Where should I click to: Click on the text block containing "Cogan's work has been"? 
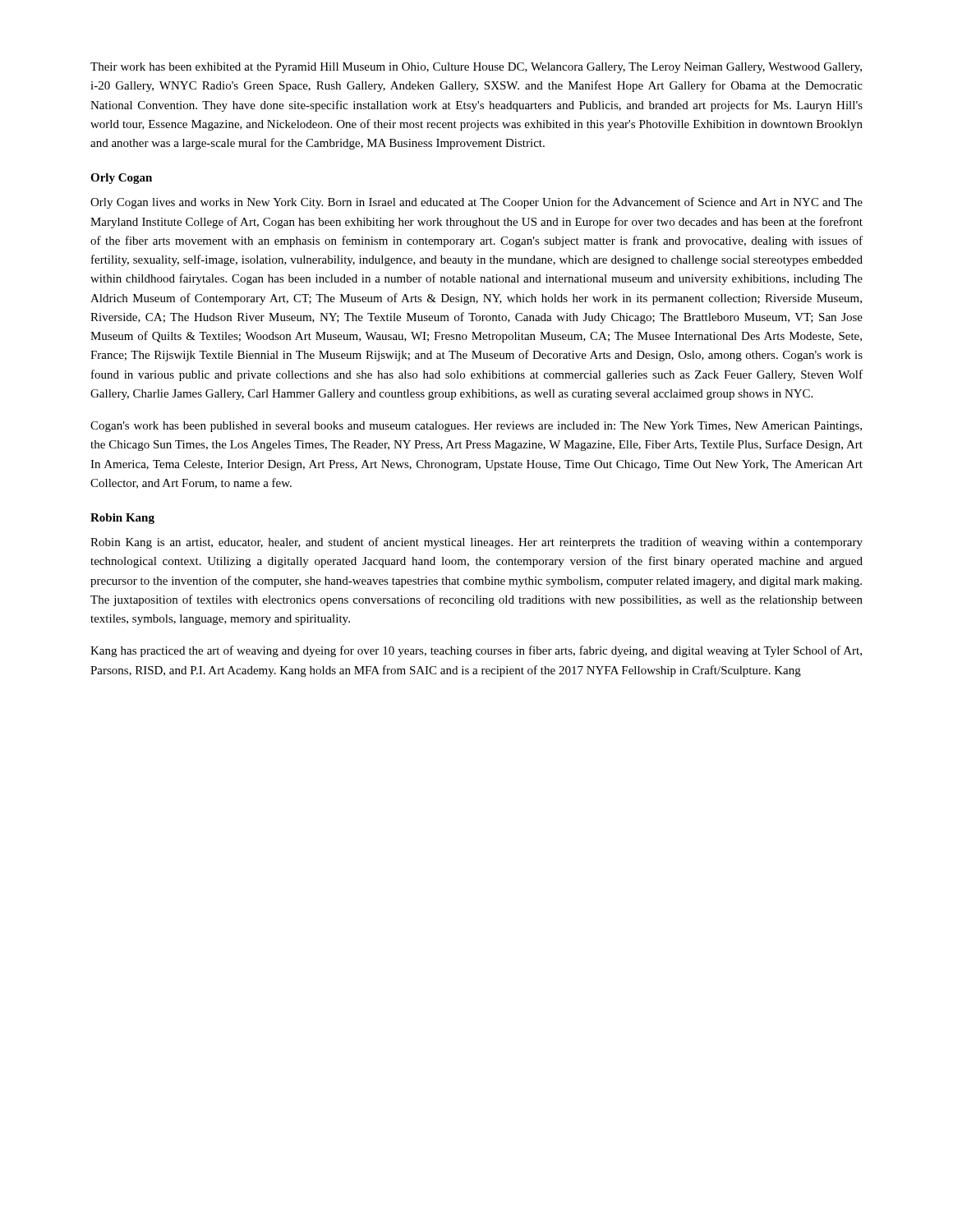pos(476,455)
